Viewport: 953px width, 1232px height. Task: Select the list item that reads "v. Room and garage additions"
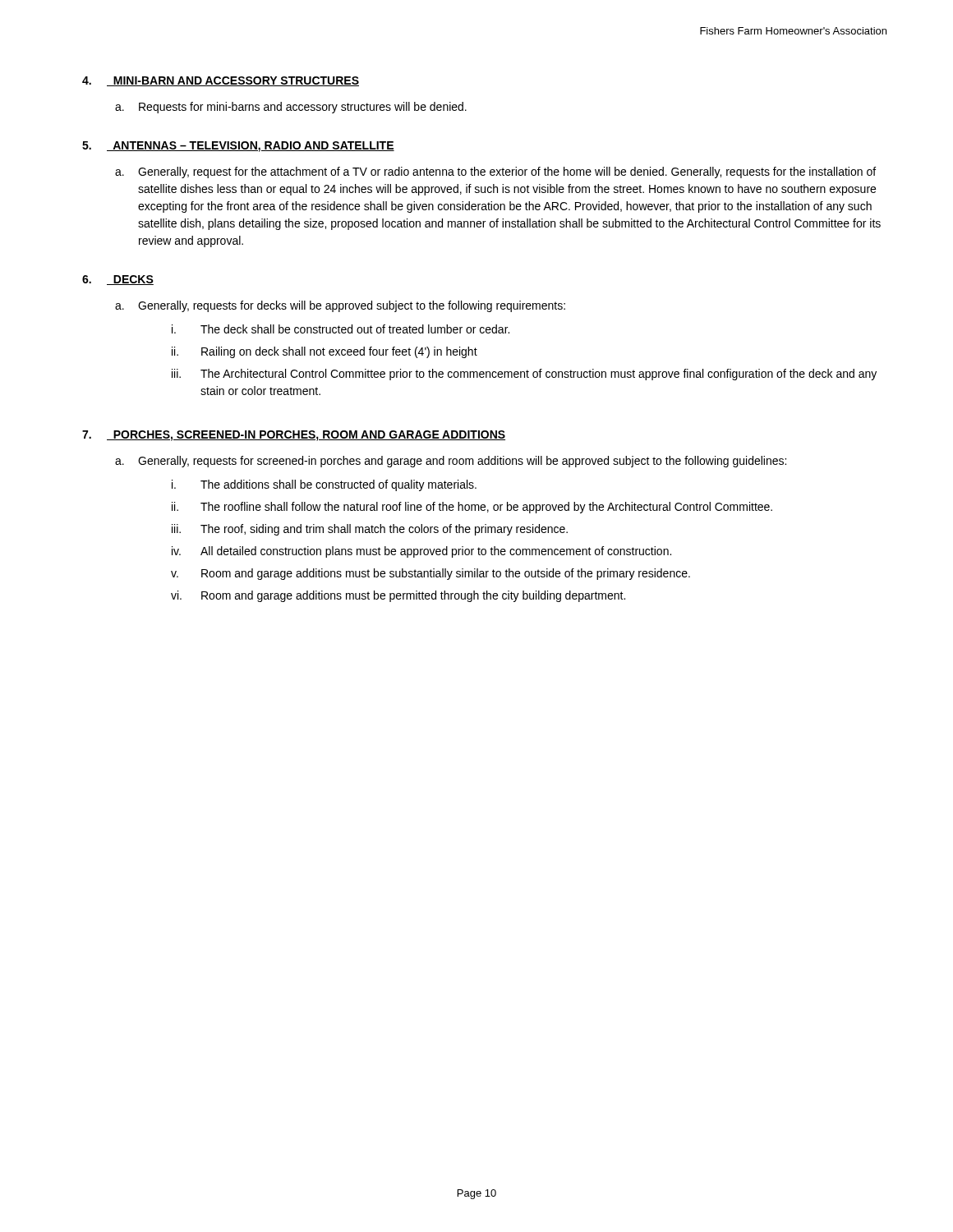point(529,574)
